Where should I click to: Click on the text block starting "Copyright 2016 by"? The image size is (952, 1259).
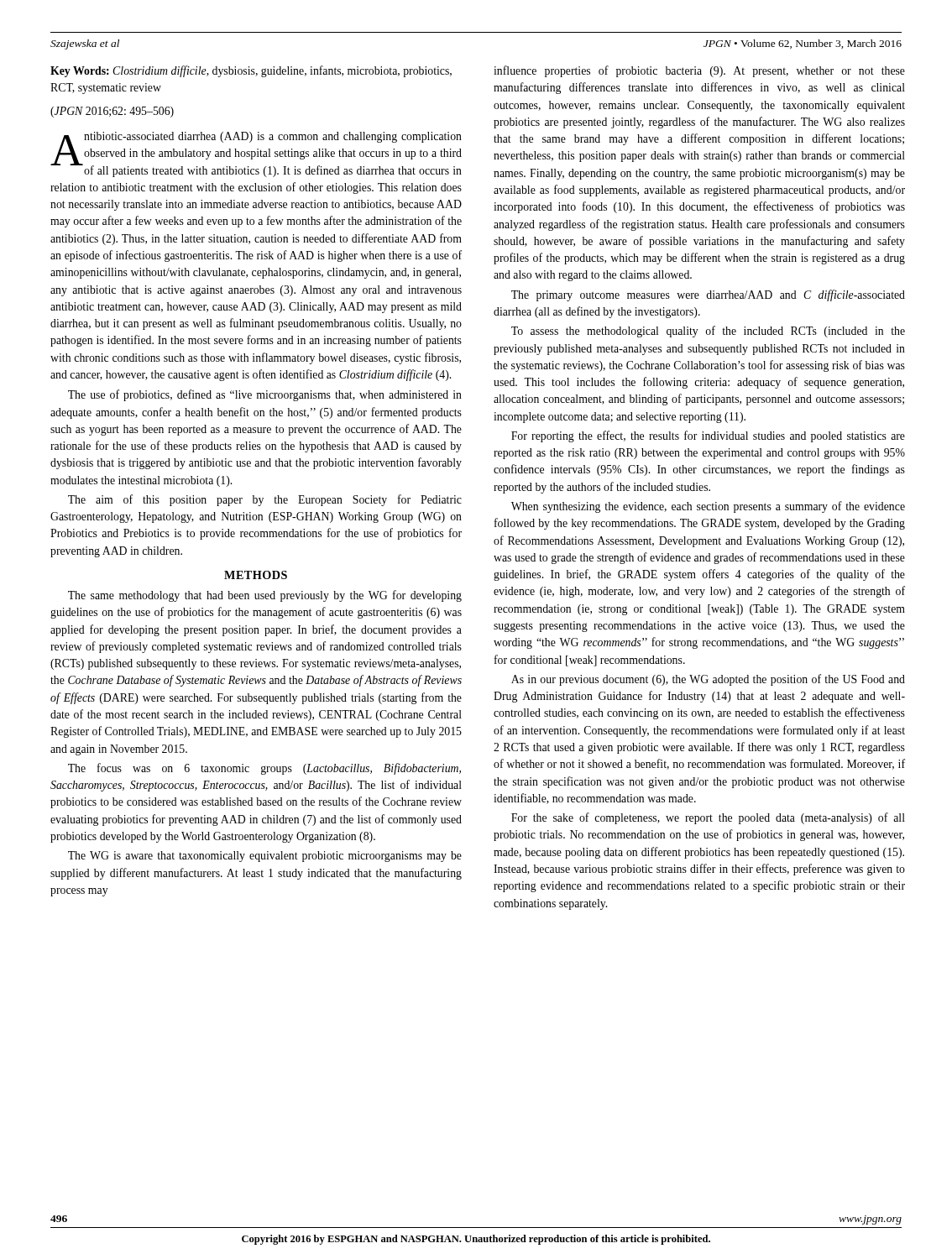(x=476, y=1239)
